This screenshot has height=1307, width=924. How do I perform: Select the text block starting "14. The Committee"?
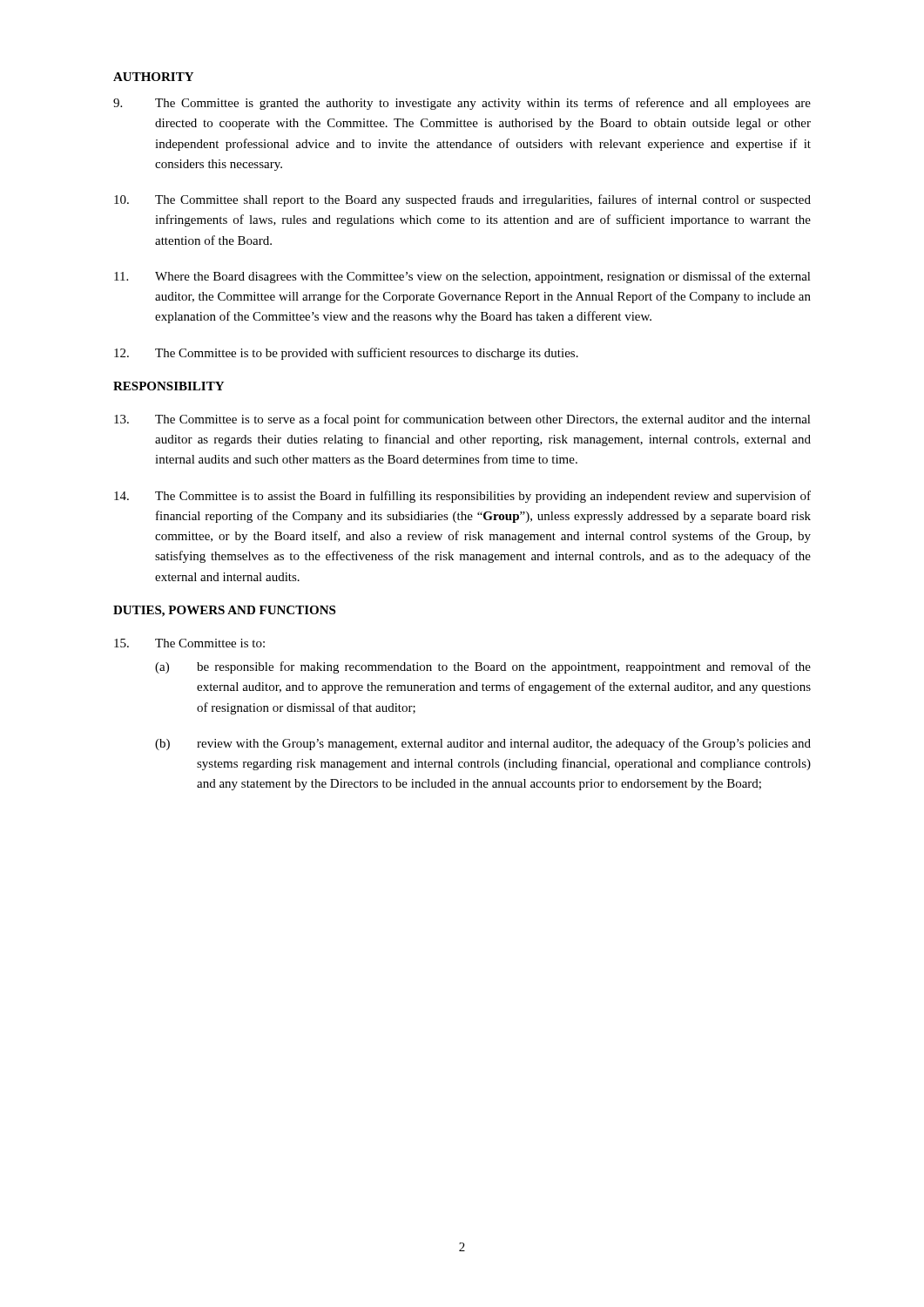pos(462,536)
